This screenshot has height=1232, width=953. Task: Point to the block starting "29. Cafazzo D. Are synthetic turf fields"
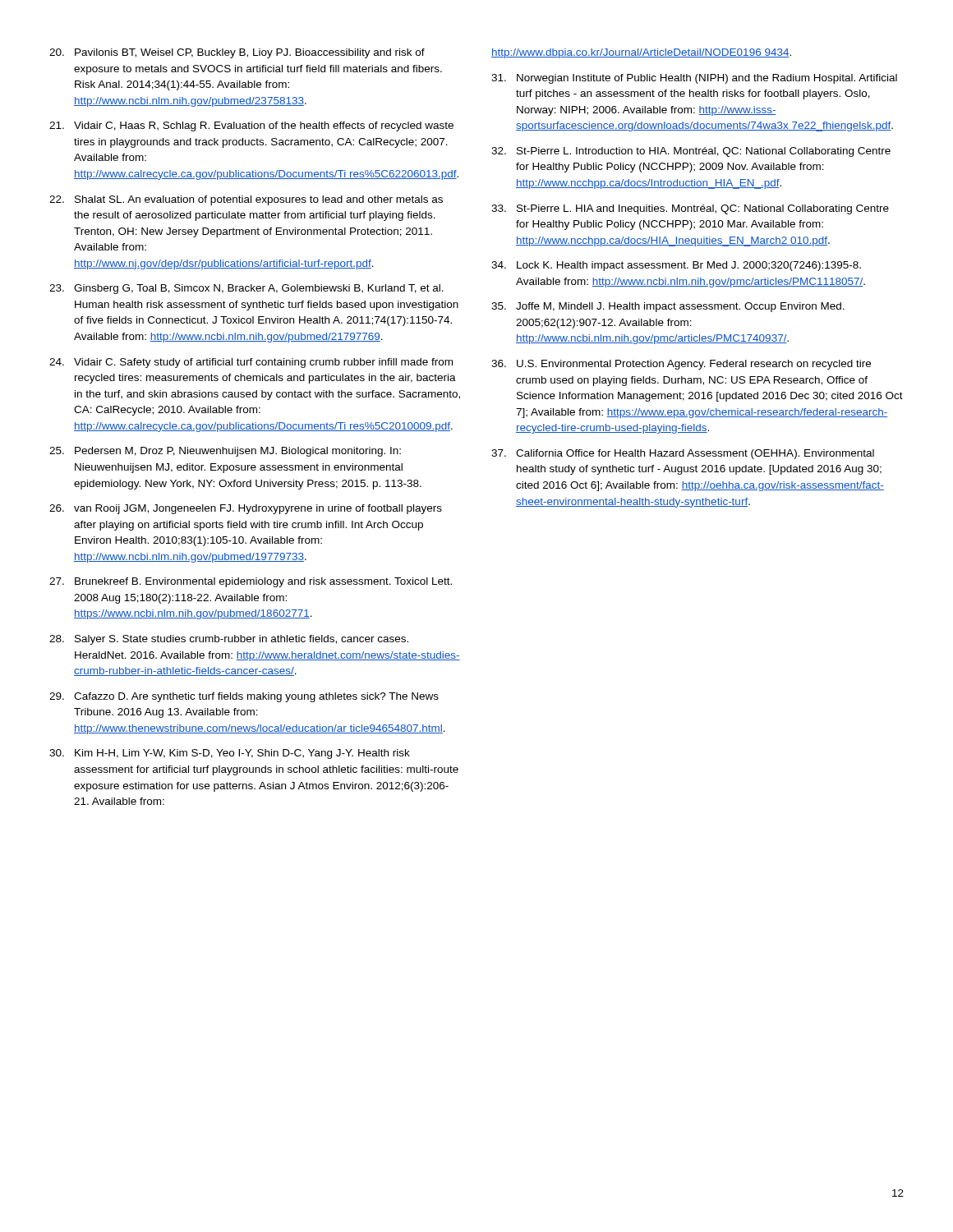[255, 712]
